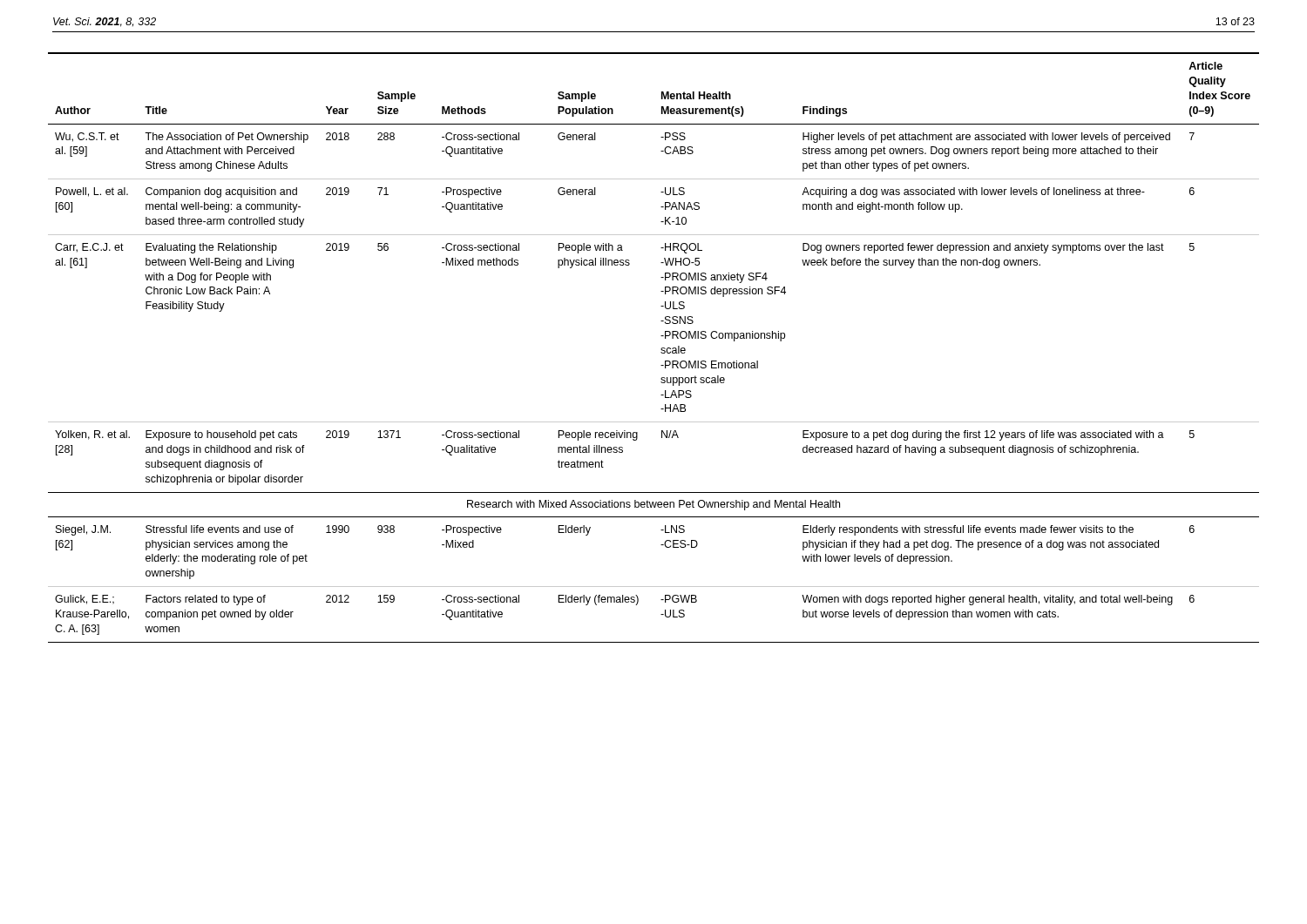Image resolution: width=1307 pixels, height=924 pixels.
Task: Click on the table containing "Higher levels of pet attachment"
Action: [x=654, y=347]
